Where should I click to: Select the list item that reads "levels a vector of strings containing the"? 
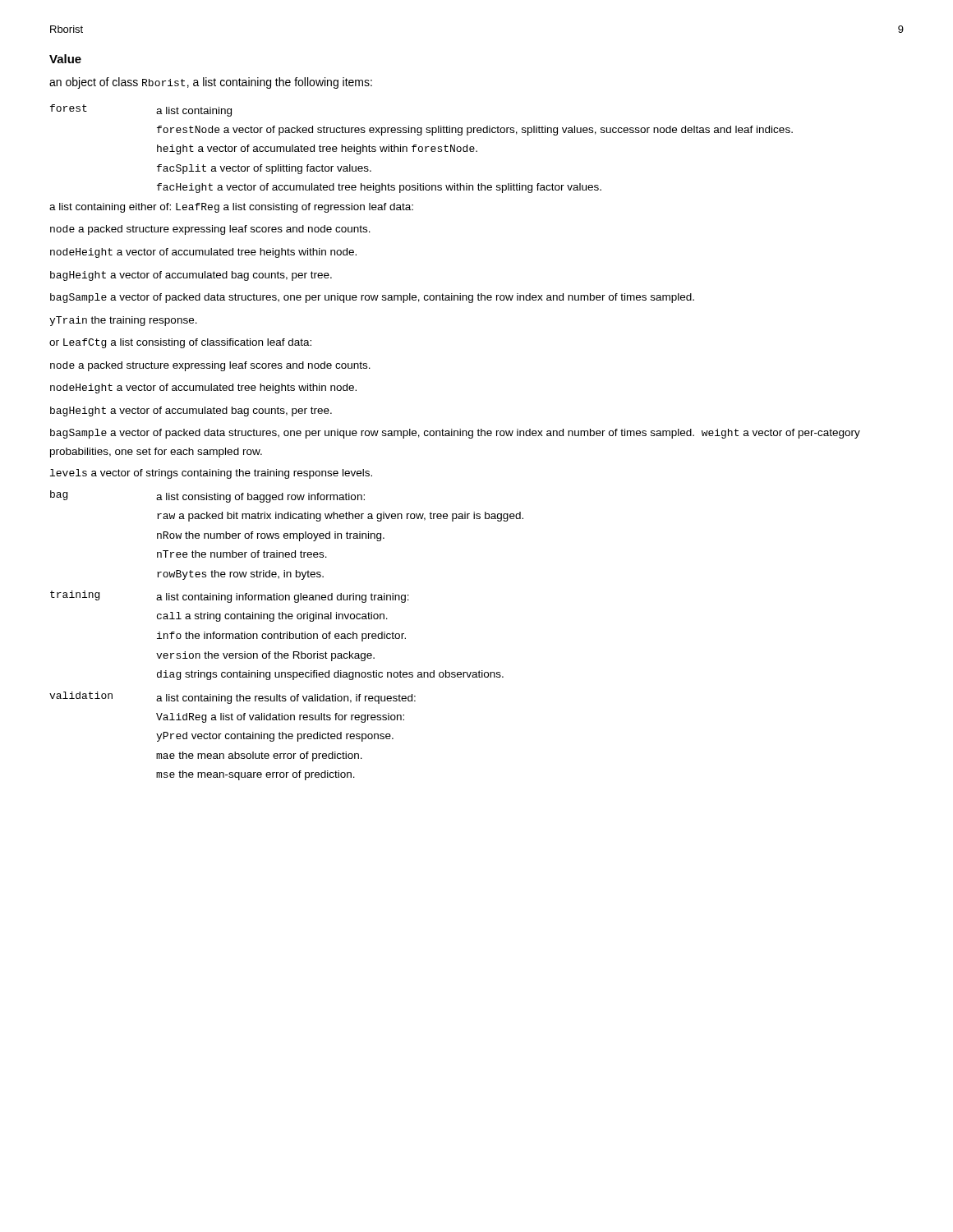point(211,473)
